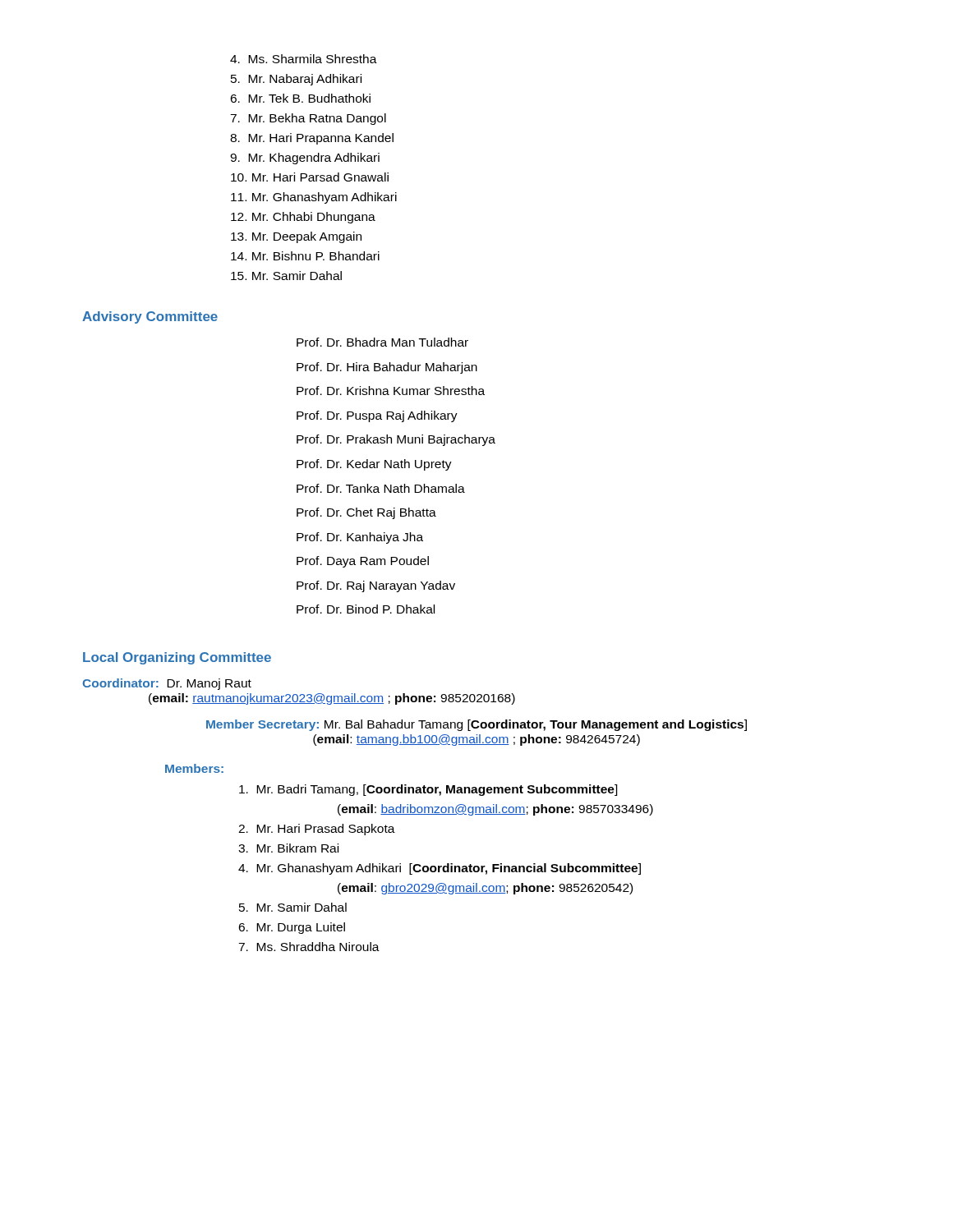The image size is (953, 1232).
Task: Navigate to the text block starting "3. Mr. Bikram Rai"
Action: tap(289, 848)
